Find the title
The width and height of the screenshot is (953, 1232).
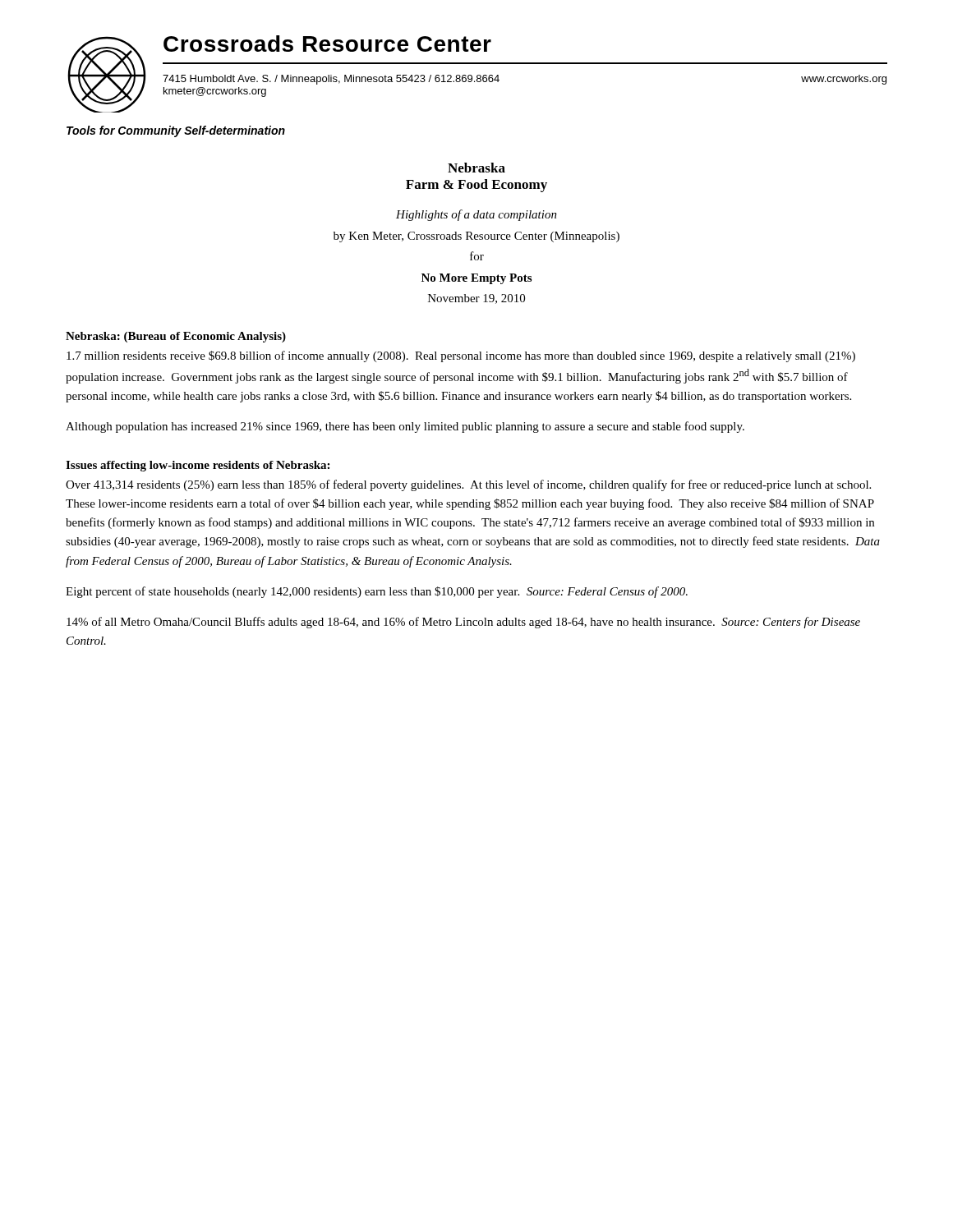click(476, 177)
